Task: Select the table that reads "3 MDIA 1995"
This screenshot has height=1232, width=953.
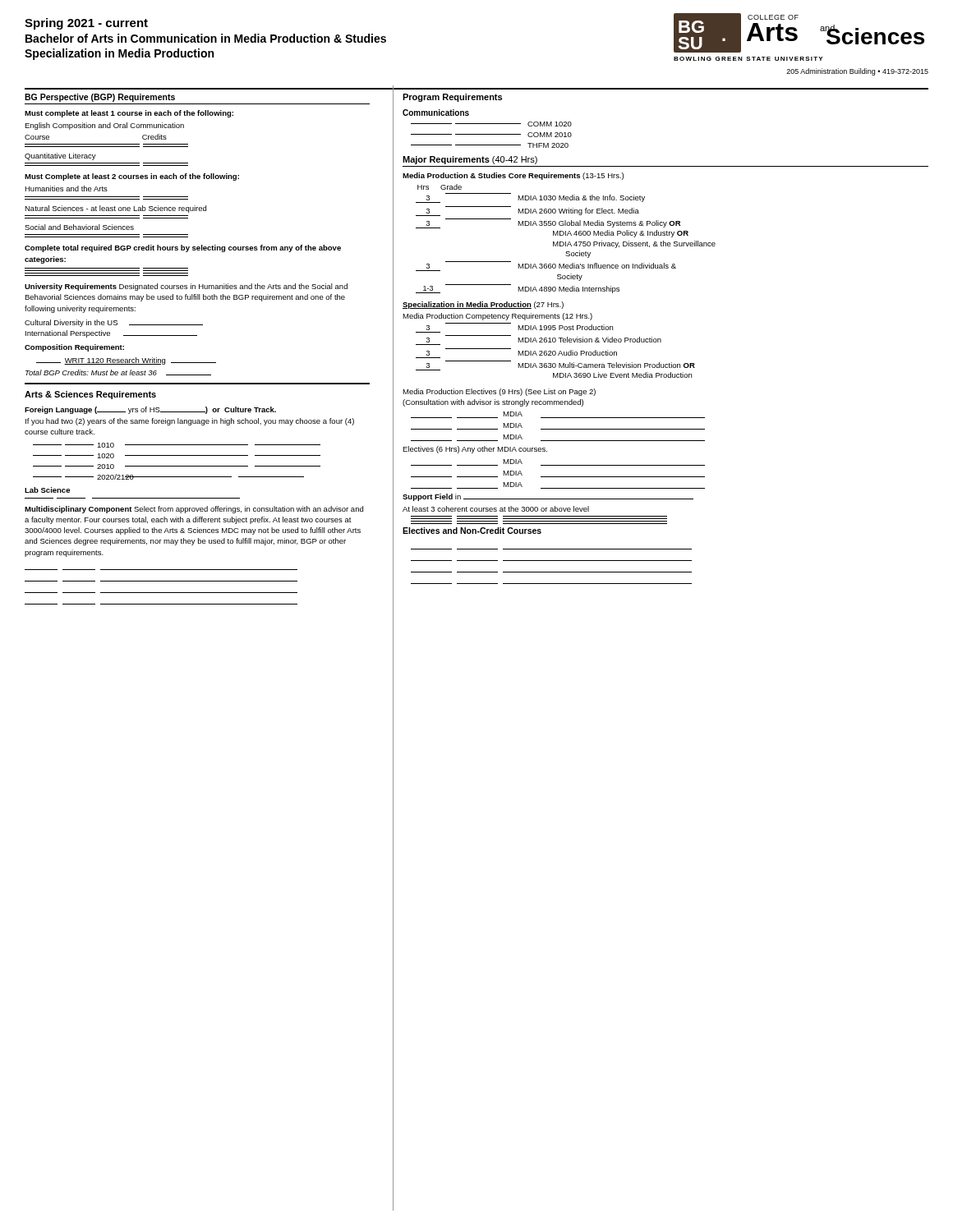Action: [665, 352]
